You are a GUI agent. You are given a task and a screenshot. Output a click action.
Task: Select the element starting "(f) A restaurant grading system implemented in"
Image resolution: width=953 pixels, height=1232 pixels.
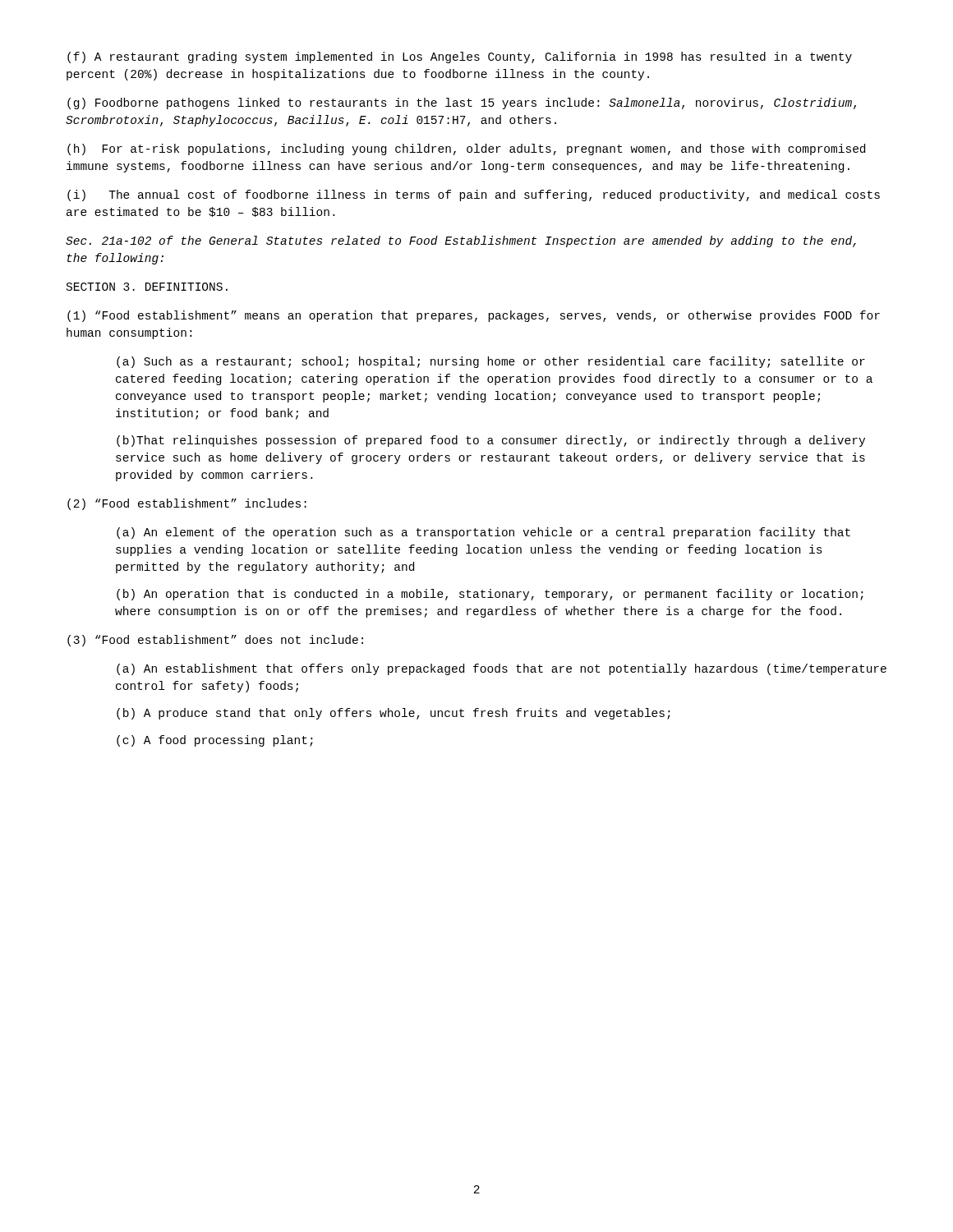pyautogui.click(x=459, y=66)
